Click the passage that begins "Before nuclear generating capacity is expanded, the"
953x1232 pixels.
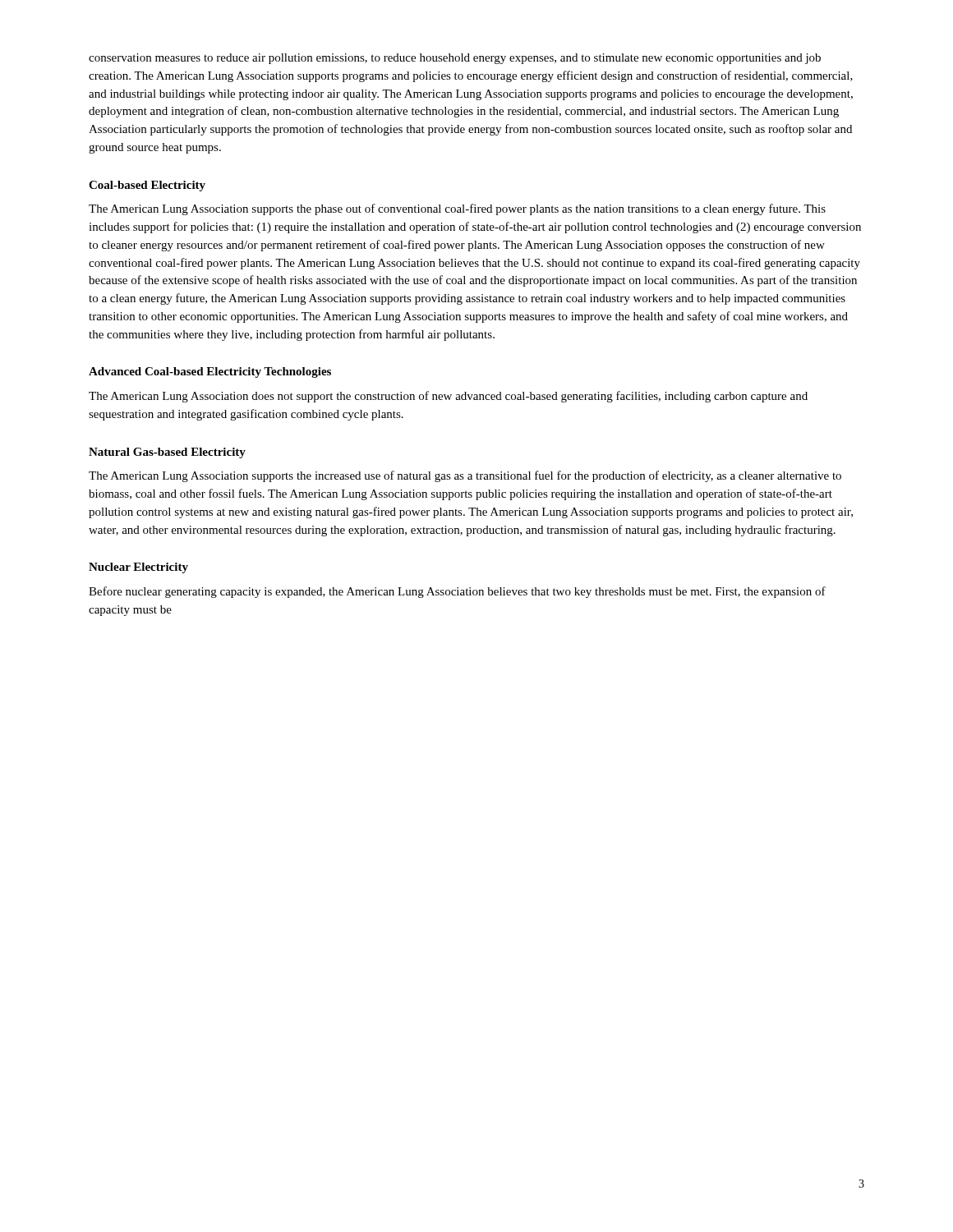click(x=476, y=601)
